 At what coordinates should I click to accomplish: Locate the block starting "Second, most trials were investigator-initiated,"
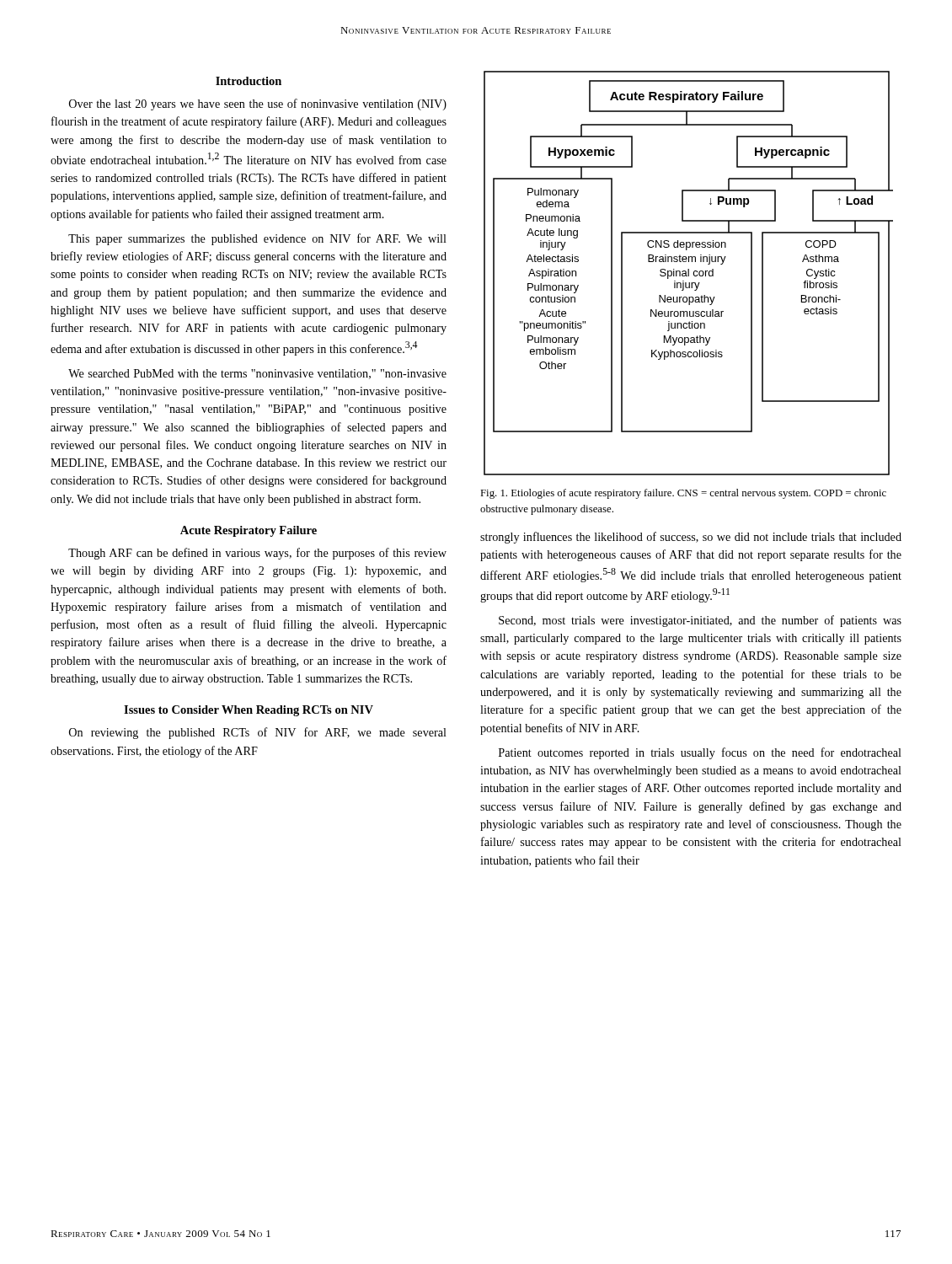(691, 674)
